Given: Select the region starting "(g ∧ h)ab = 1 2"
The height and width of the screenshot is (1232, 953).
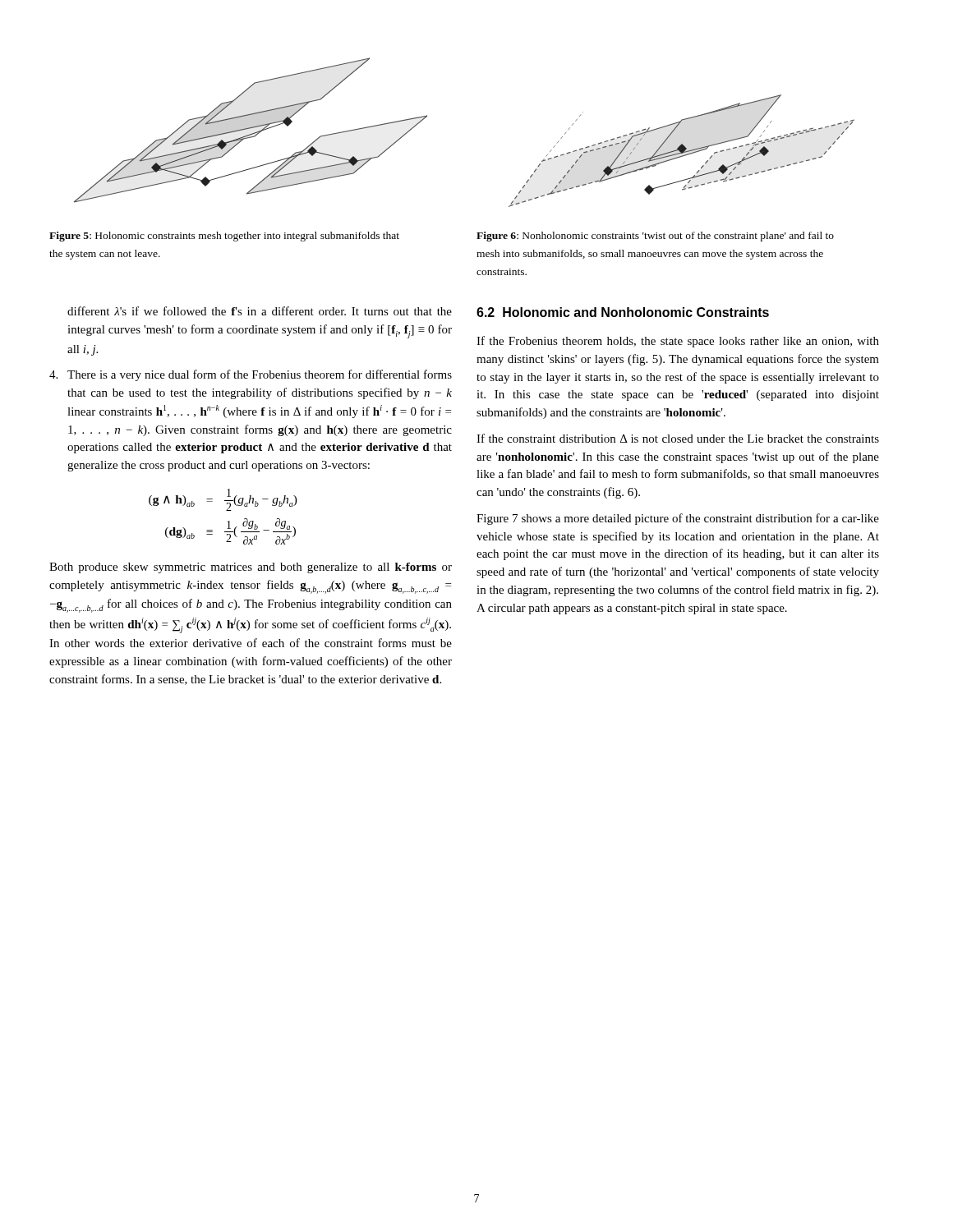Looking at the screenshot, I should 251,516.
